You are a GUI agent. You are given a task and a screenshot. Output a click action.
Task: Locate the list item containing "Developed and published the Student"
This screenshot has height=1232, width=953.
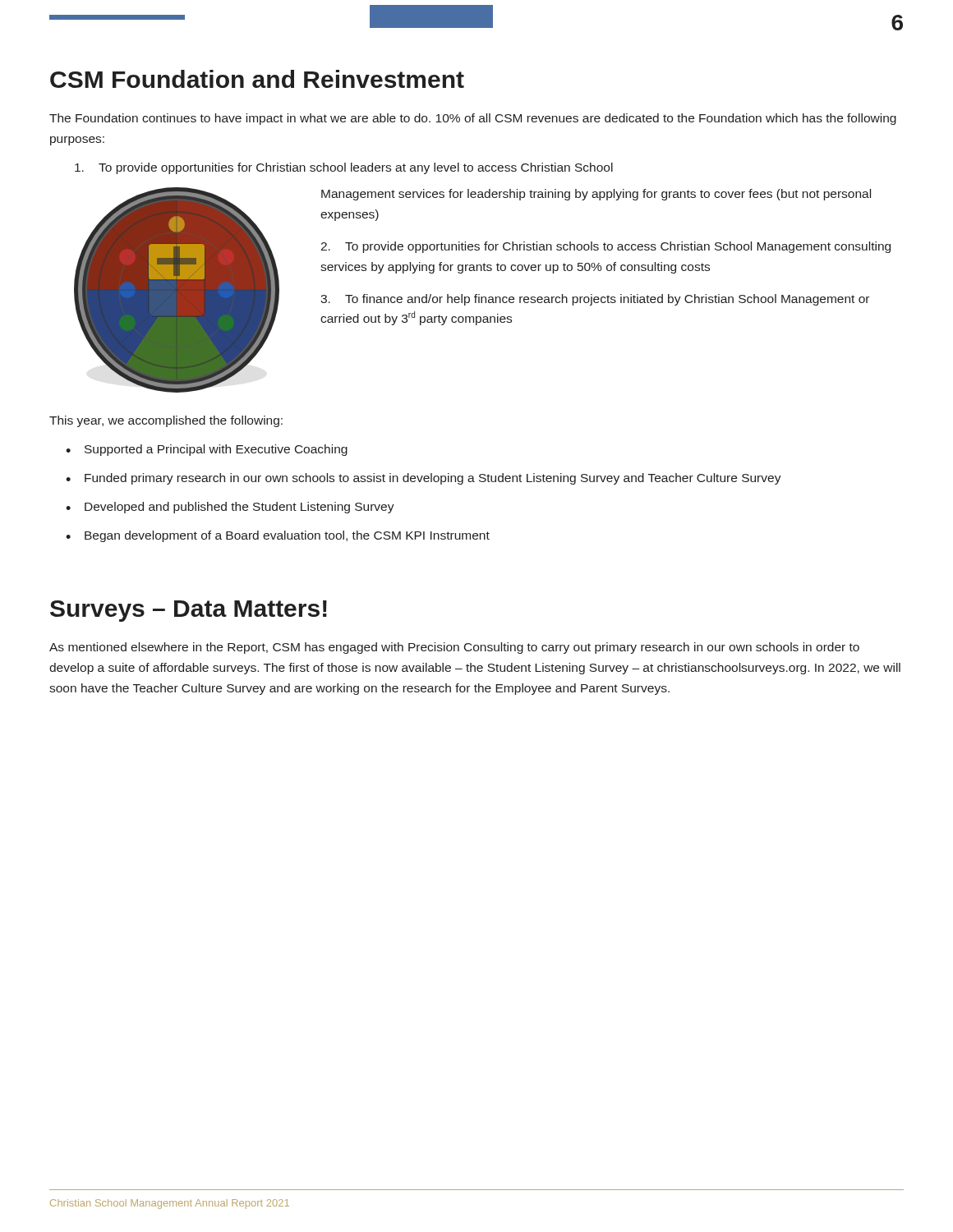coord(239,506)
